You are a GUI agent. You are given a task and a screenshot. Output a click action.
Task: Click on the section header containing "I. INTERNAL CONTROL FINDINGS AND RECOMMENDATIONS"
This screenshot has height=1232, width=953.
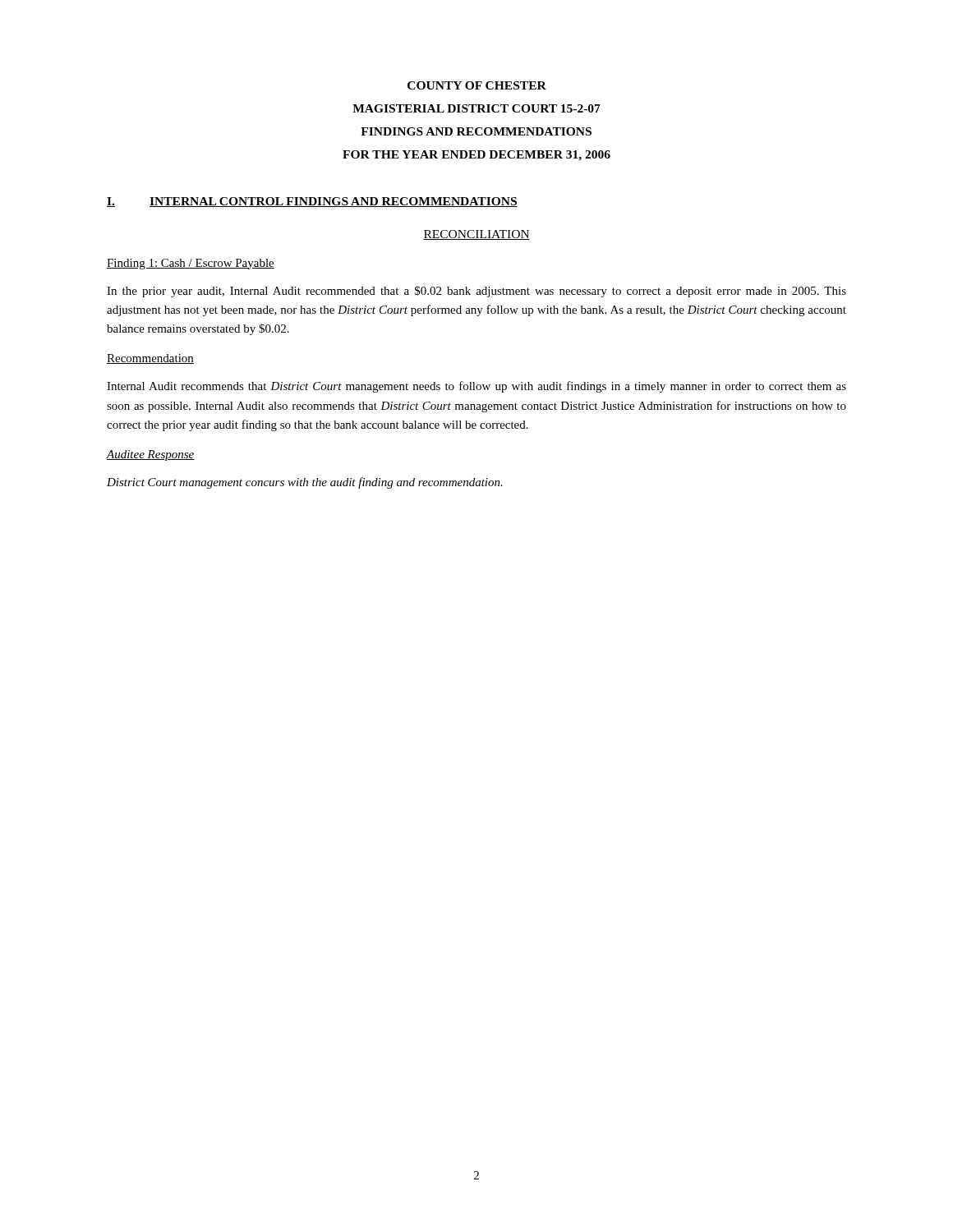click(312, 201)
